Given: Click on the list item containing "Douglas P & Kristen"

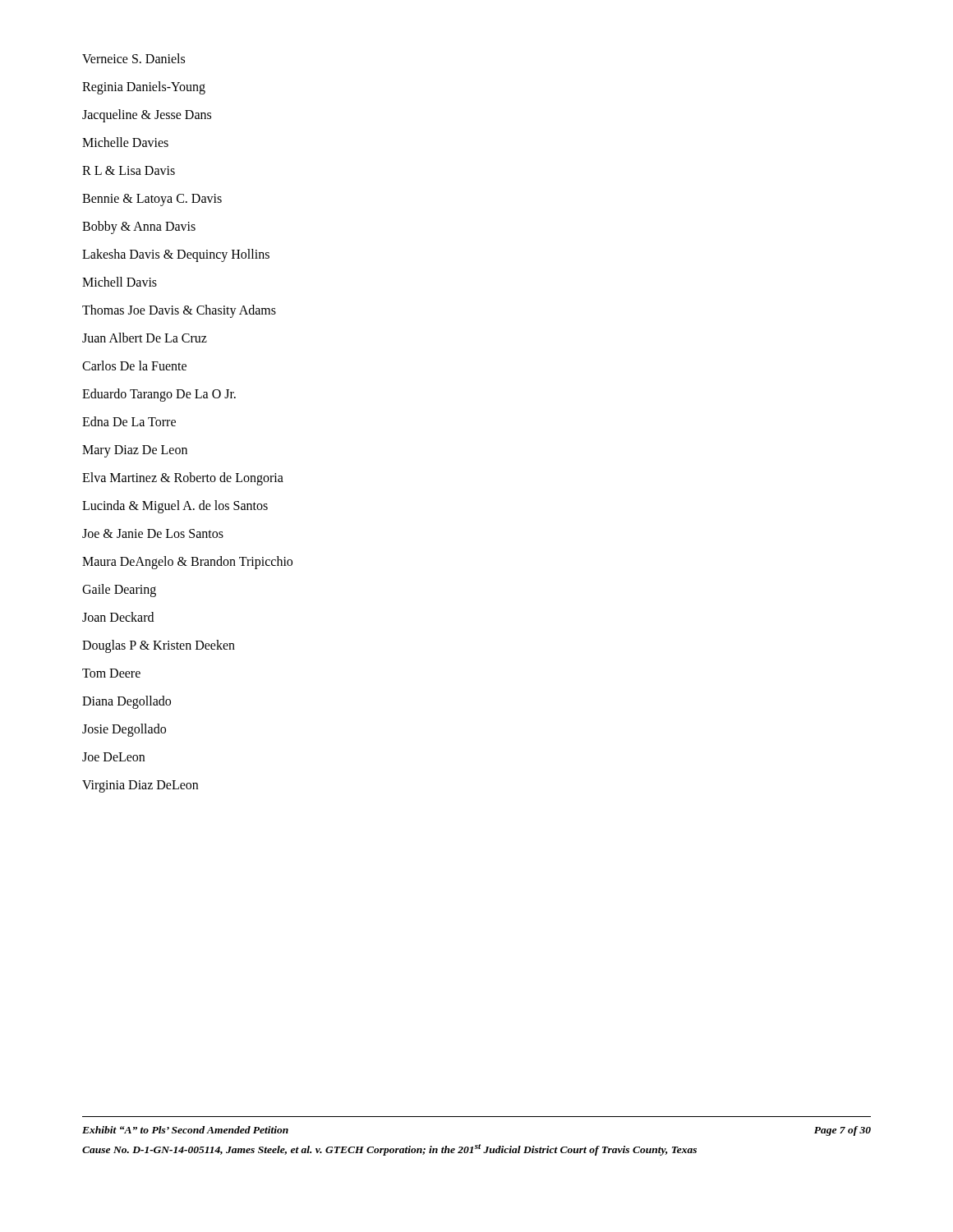Looking at the screenshot, I should (159, 645).
